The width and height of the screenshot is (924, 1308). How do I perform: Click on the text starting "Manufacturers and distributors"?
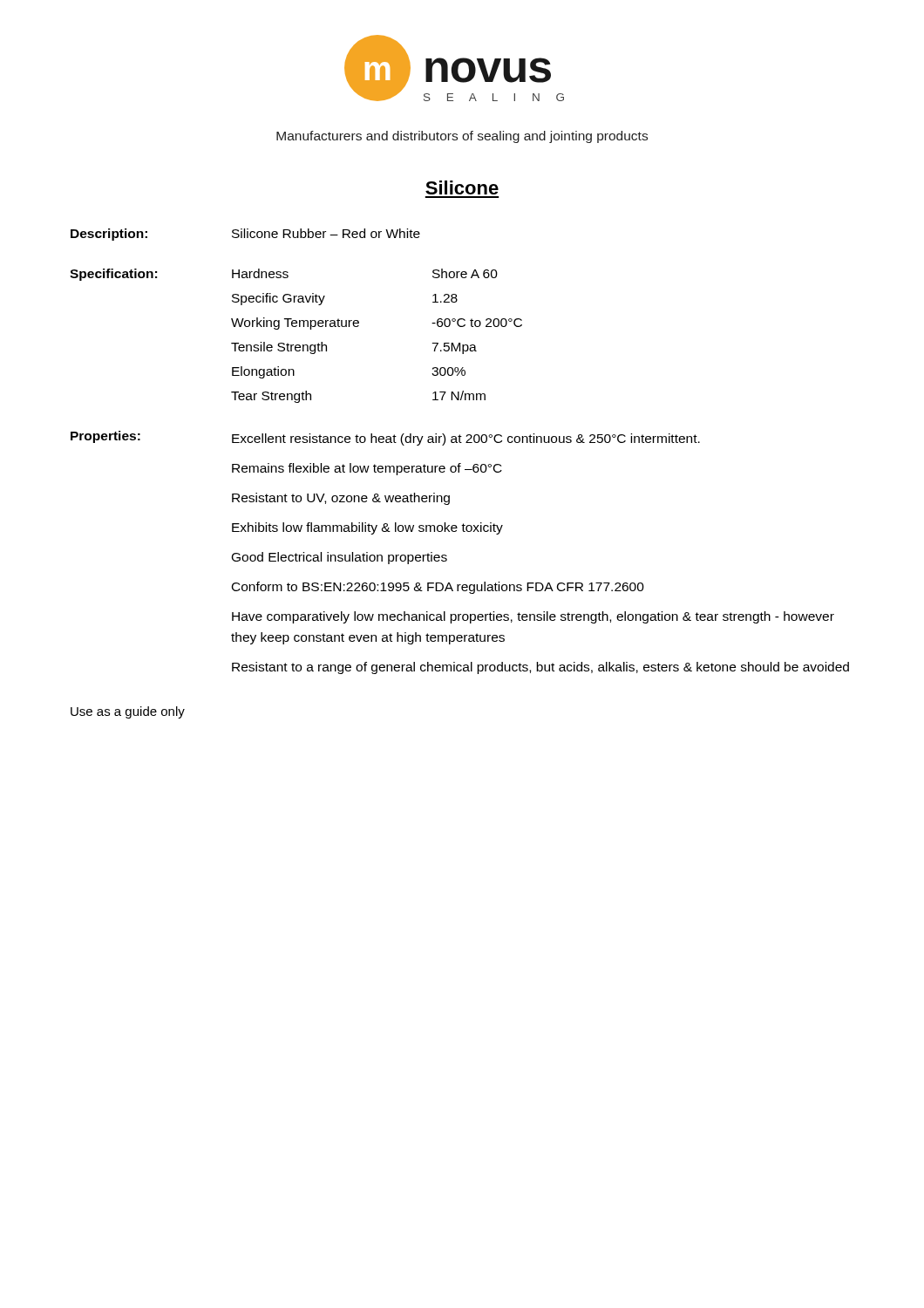pyautogui.click(x=462, y=136)
